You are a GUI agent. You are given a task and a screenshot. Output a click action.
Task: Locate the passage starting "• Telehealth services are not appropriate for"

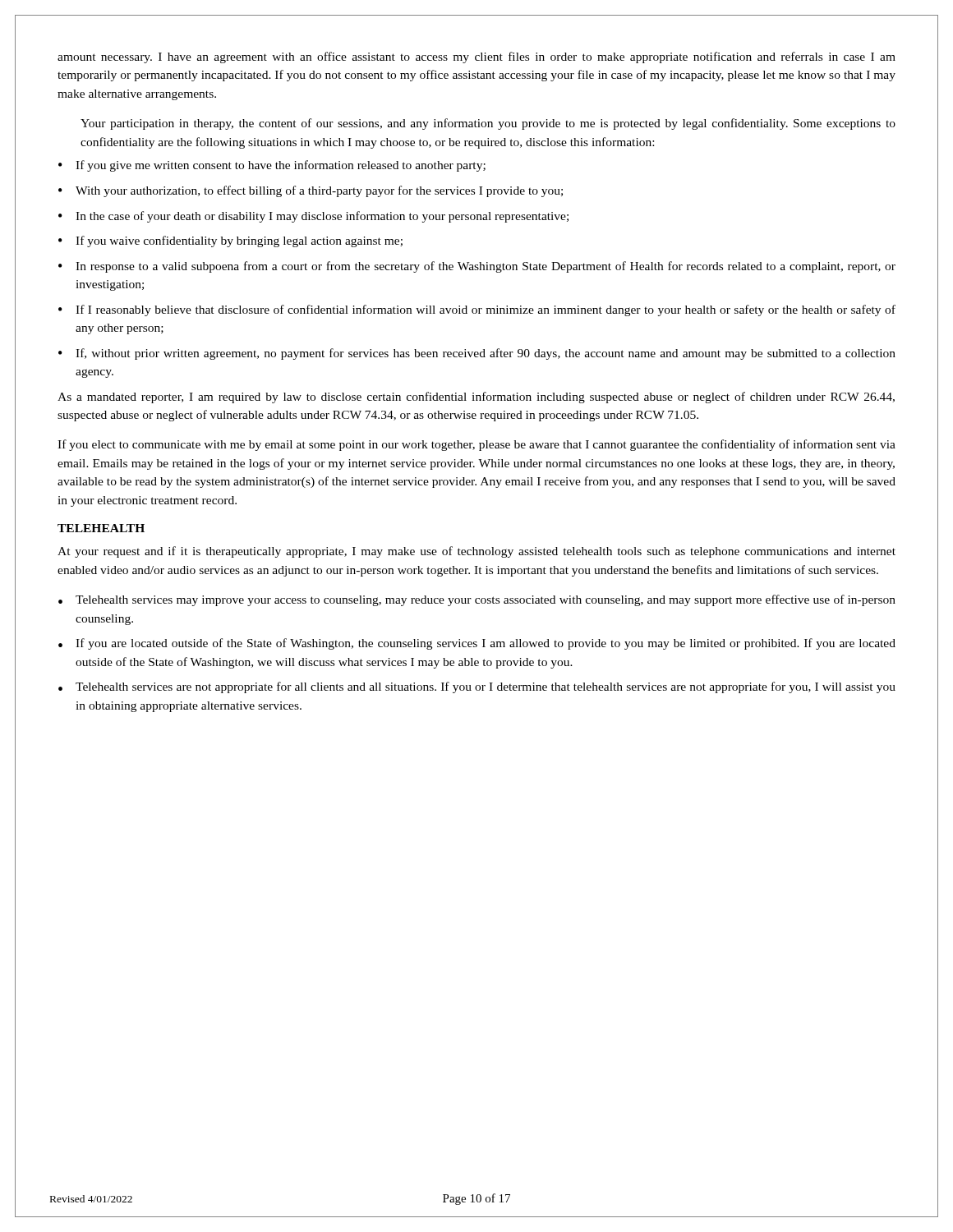click(x=476, y=696)
